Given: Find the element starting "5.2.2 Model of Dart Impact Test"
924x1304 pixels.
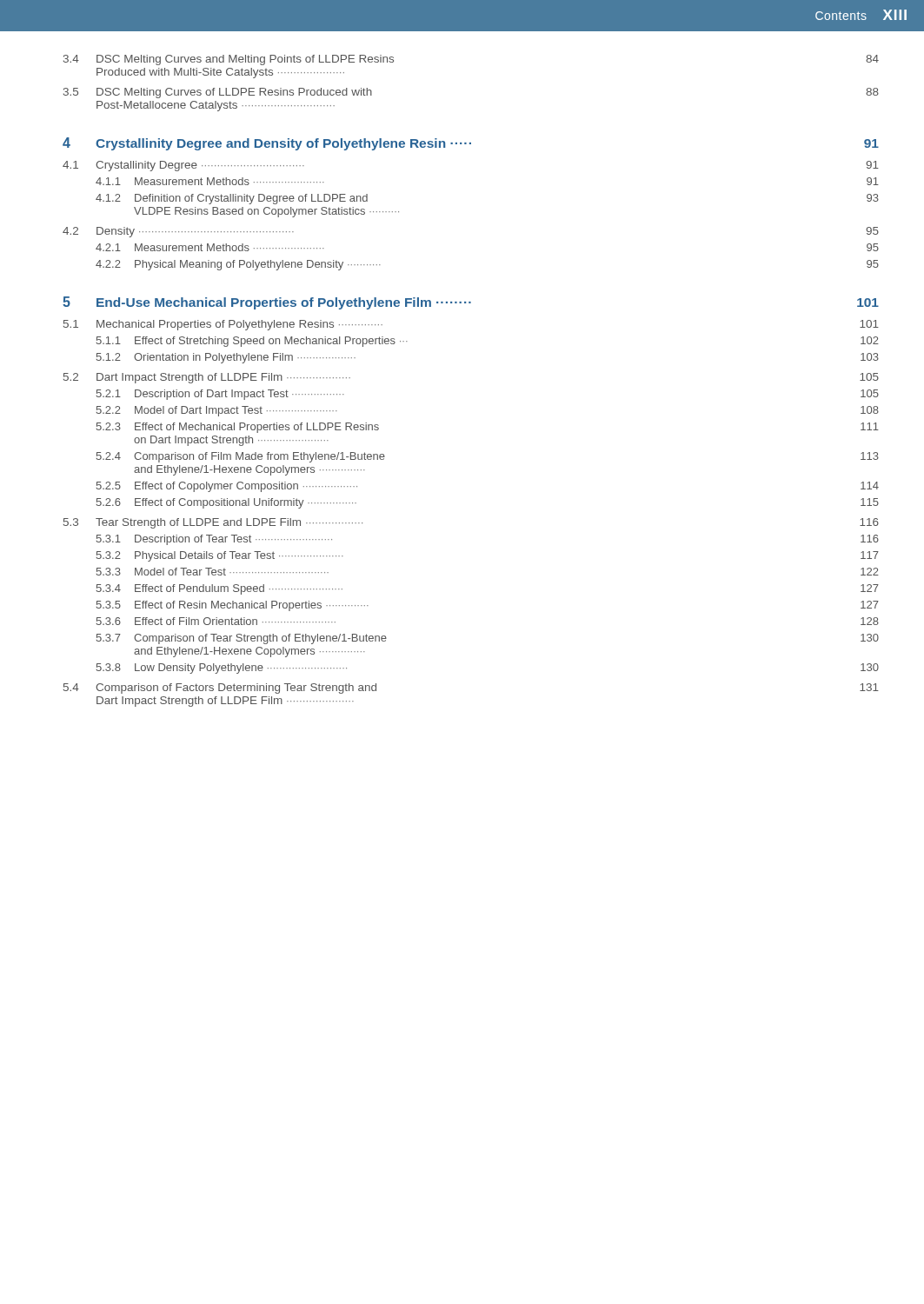Looking at the screenshot, I should click(x=108, y=411).
